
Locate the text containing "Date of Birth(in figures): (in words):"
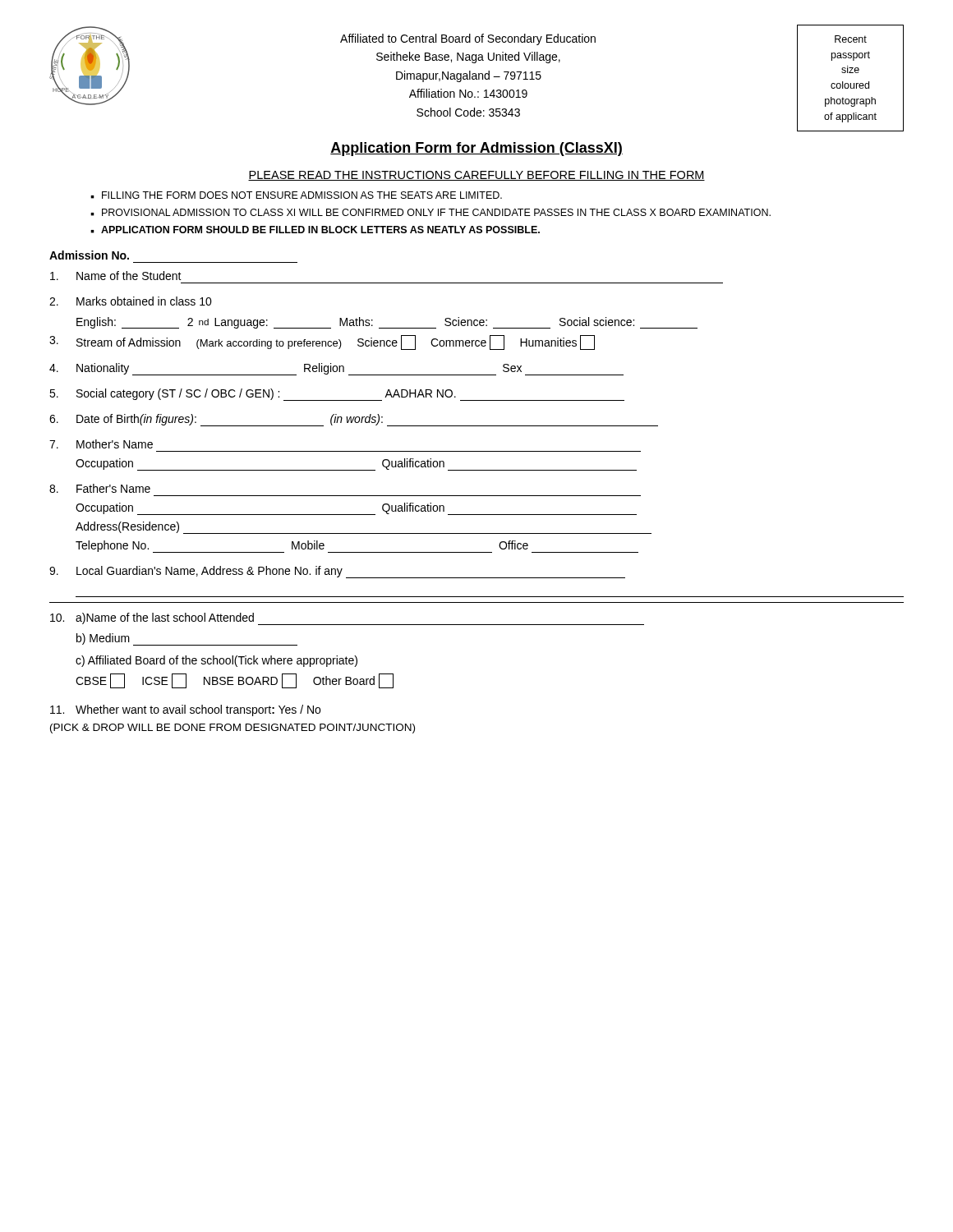[476, 419]
